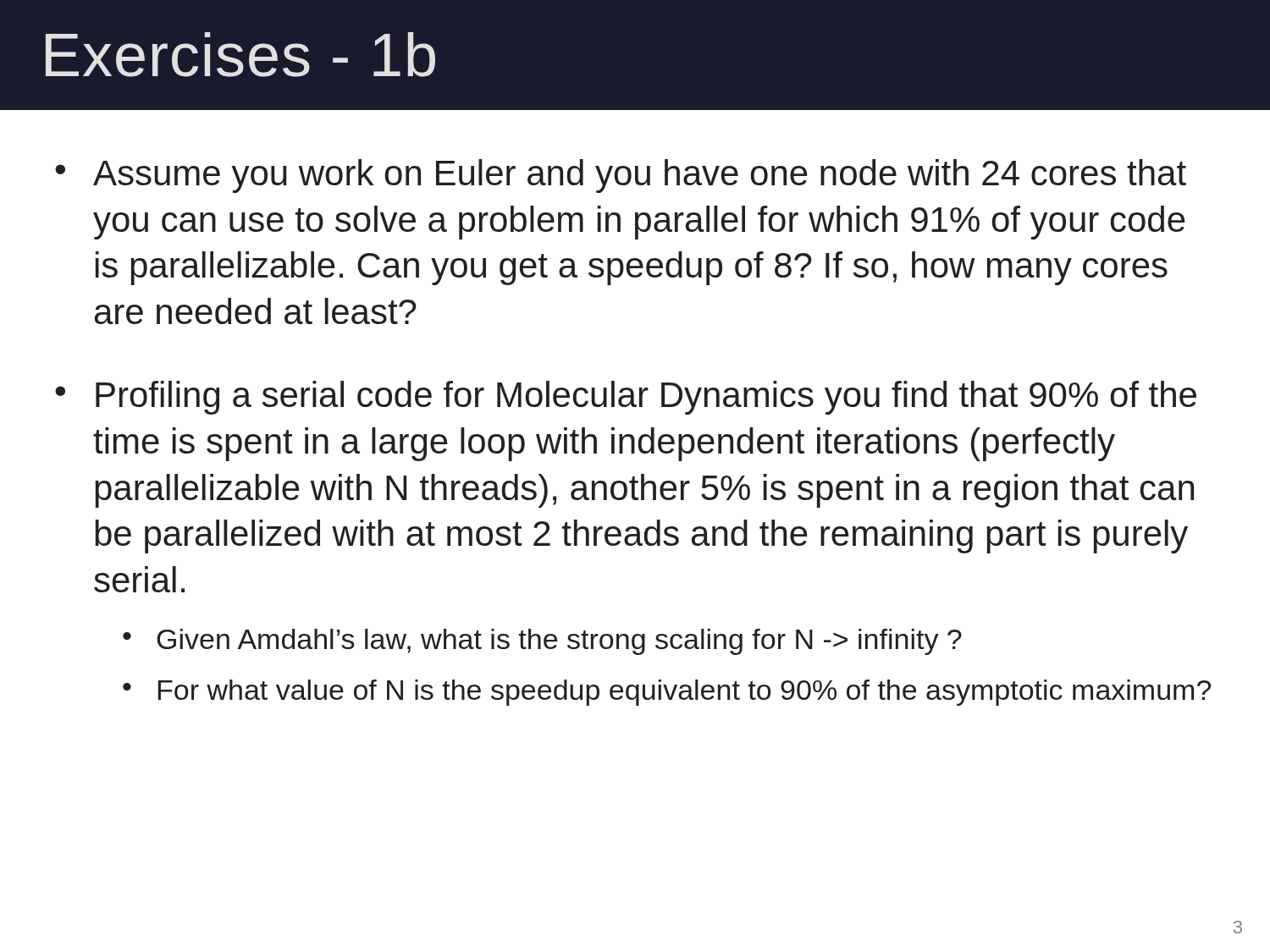Locate the title that says "Exercises - 1b"

240,55
